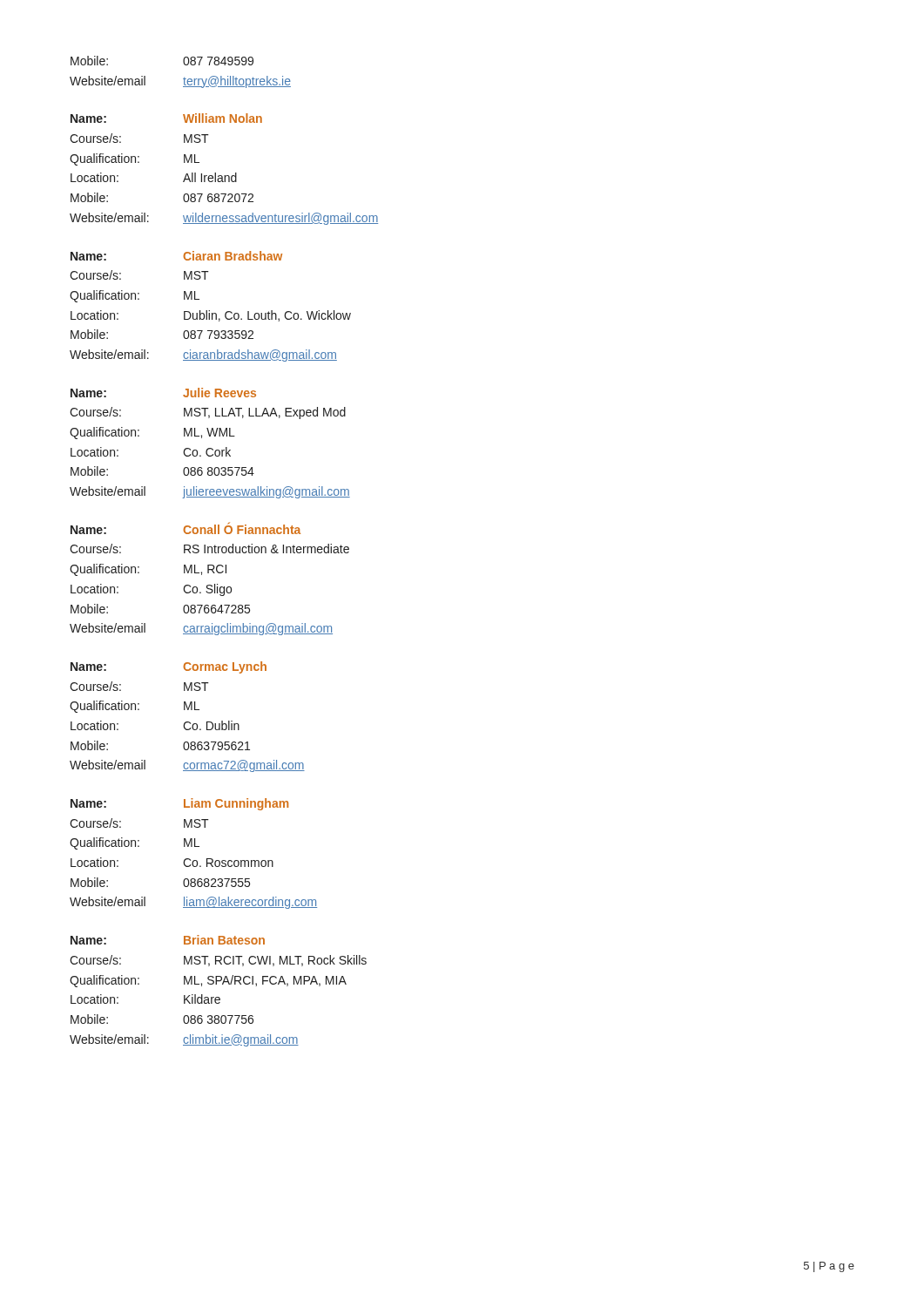Click on the passage starting "Name:Liam Cunningham Course/s:MST Qualification:ML Location:Co. Roscommon"
The image size is (924, 1307).
[91, 804]
